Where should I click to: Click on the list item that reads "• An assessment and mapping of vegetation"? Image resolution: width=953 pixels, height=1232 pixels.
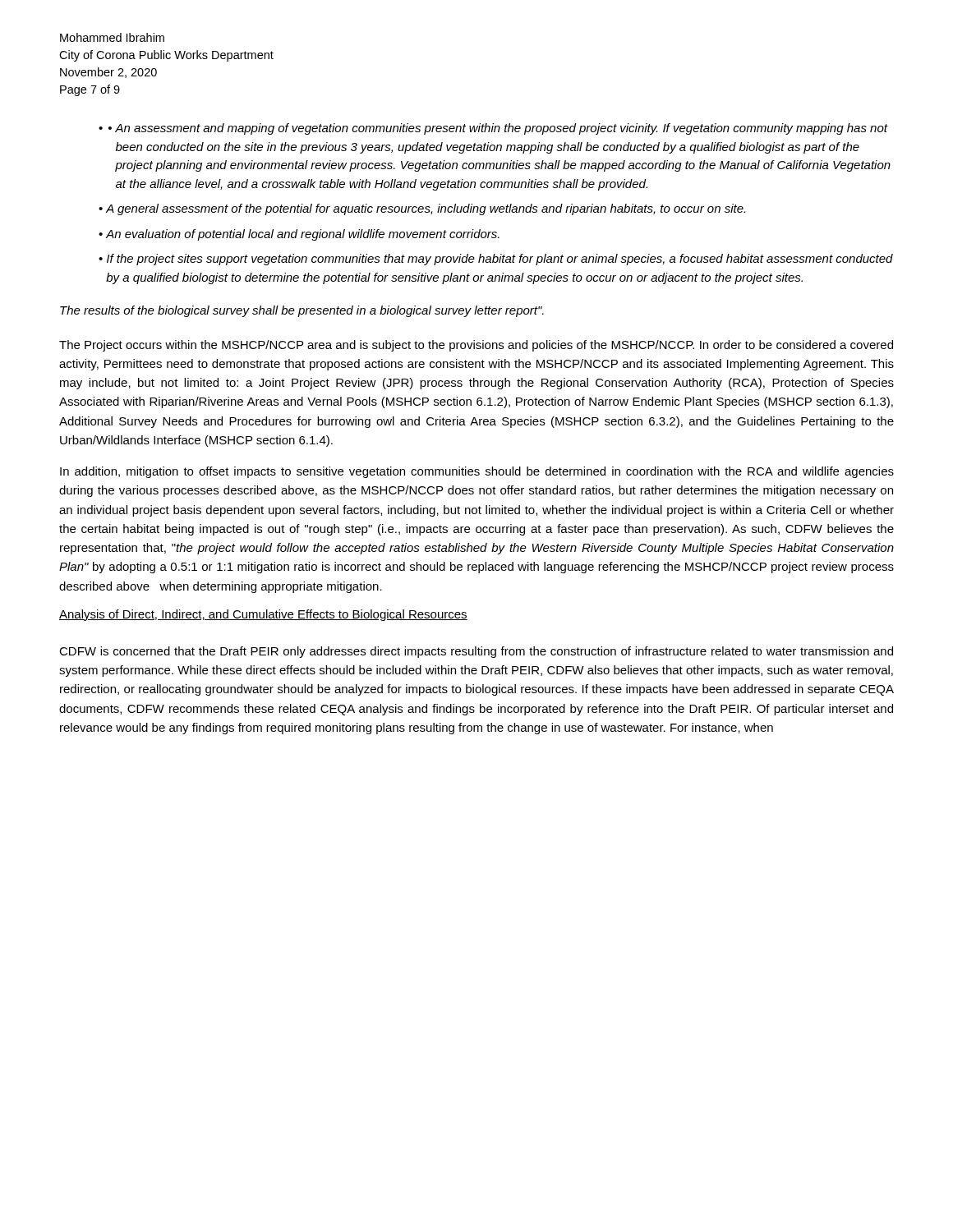pos(496,156)
